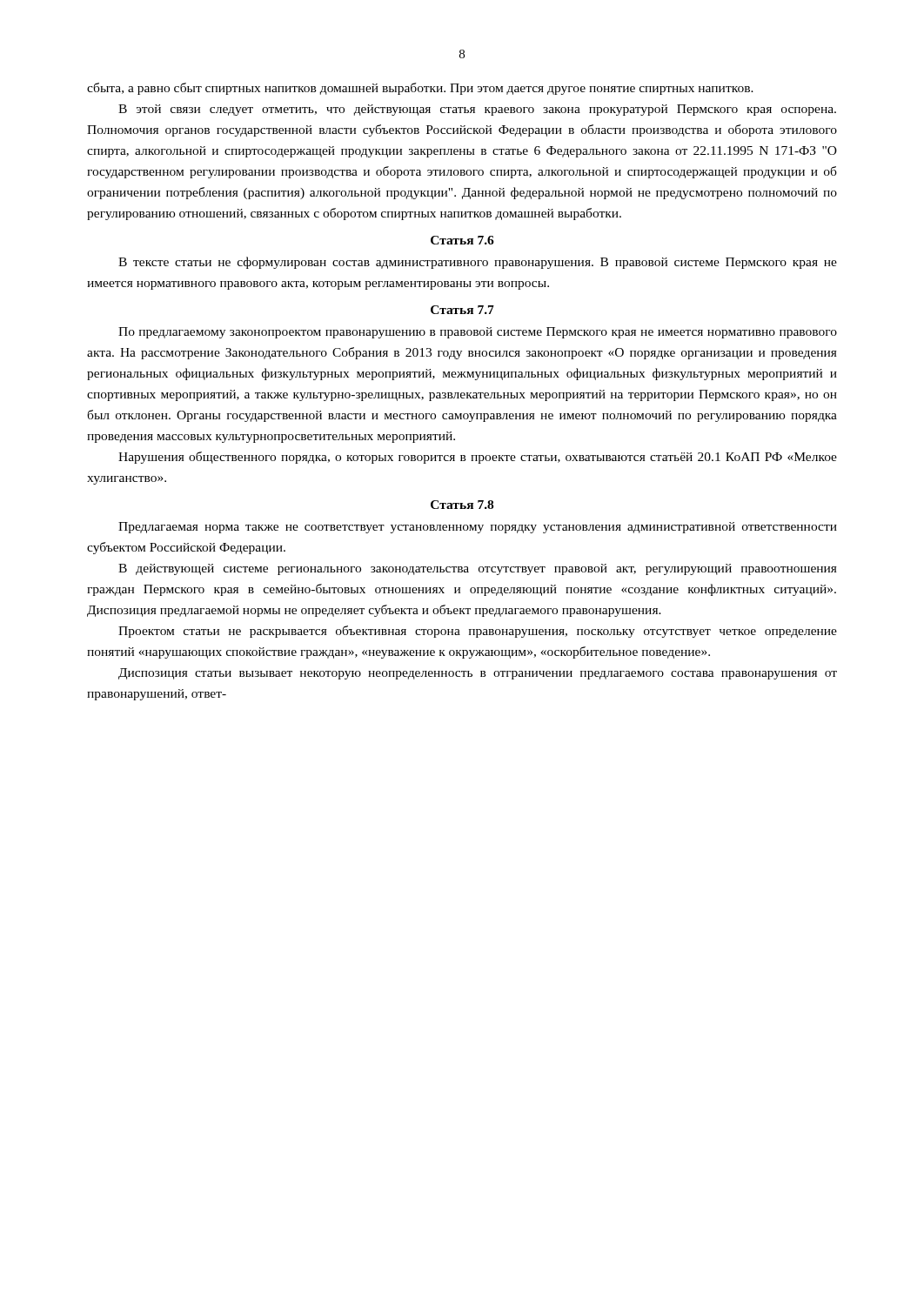Screen dimensions: 1305x924
Task: Locate the region starting "В действующей системе регионального законодательства отсутствует правовой"
Action: pos(462,589)
